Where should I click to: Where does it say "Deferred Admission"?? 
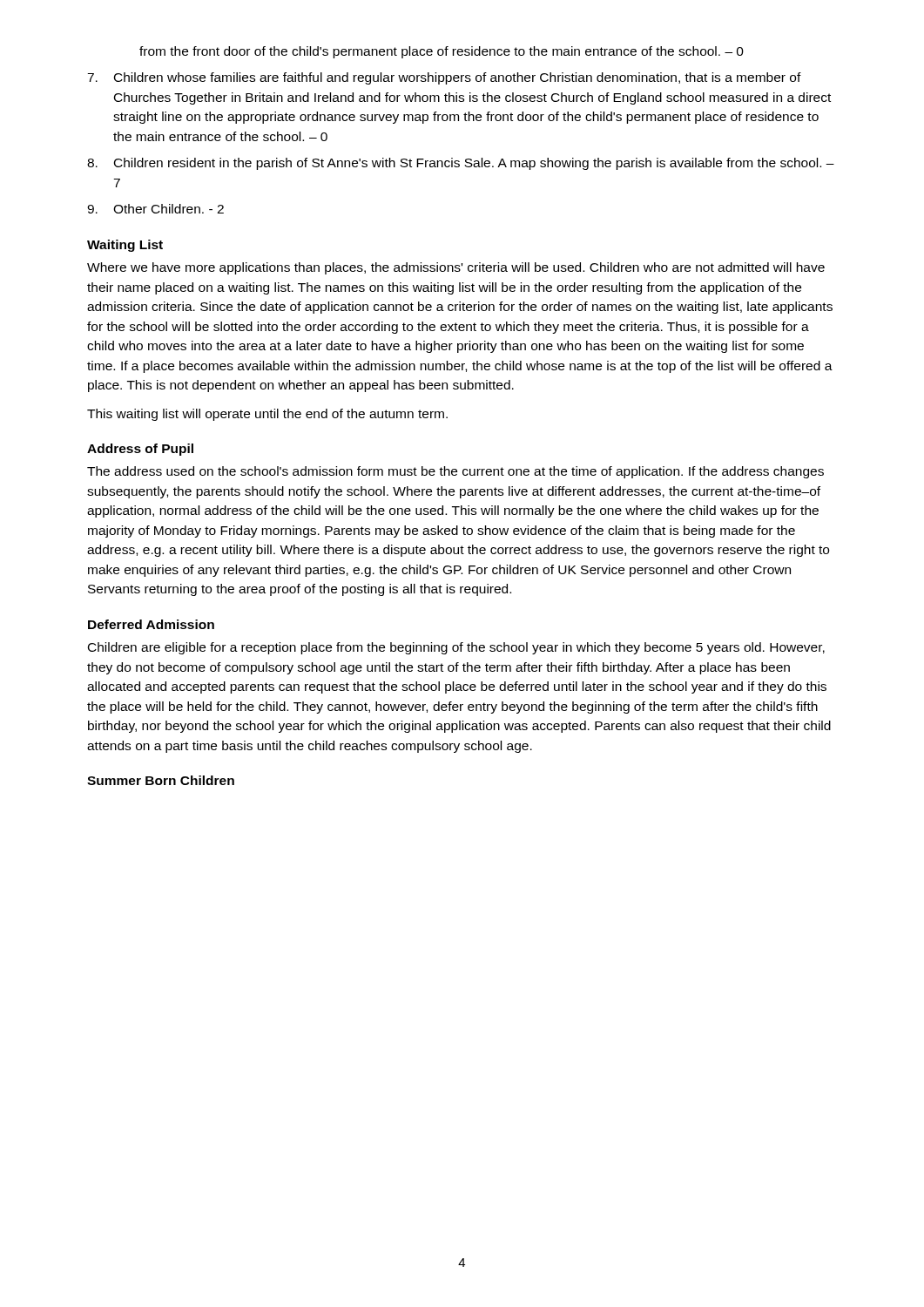(151, 624)
